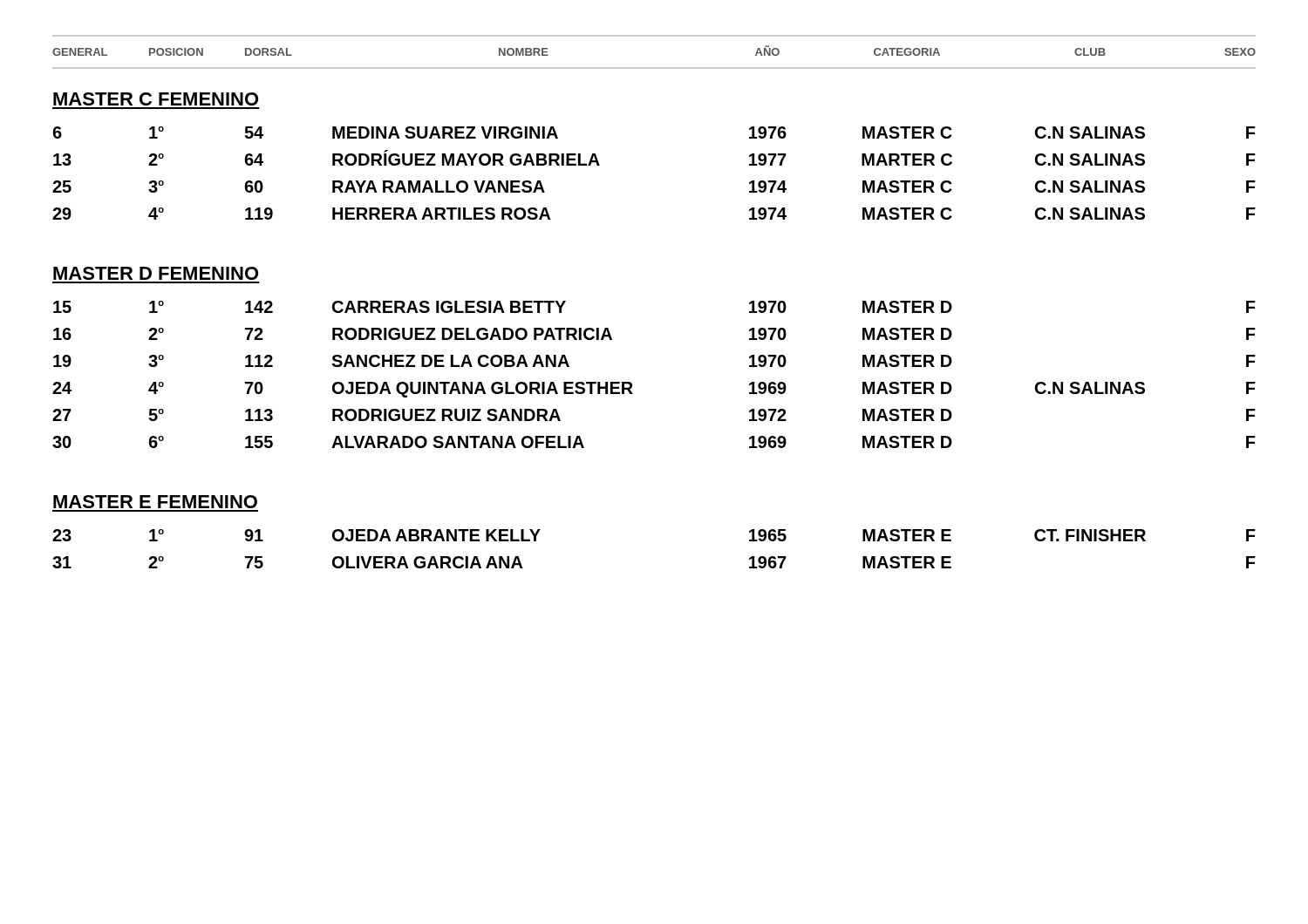Locate the section header that says "MASTER E FEMENINO"
The height and width of the screenshot is (924, 1308).
pos(155,502)
